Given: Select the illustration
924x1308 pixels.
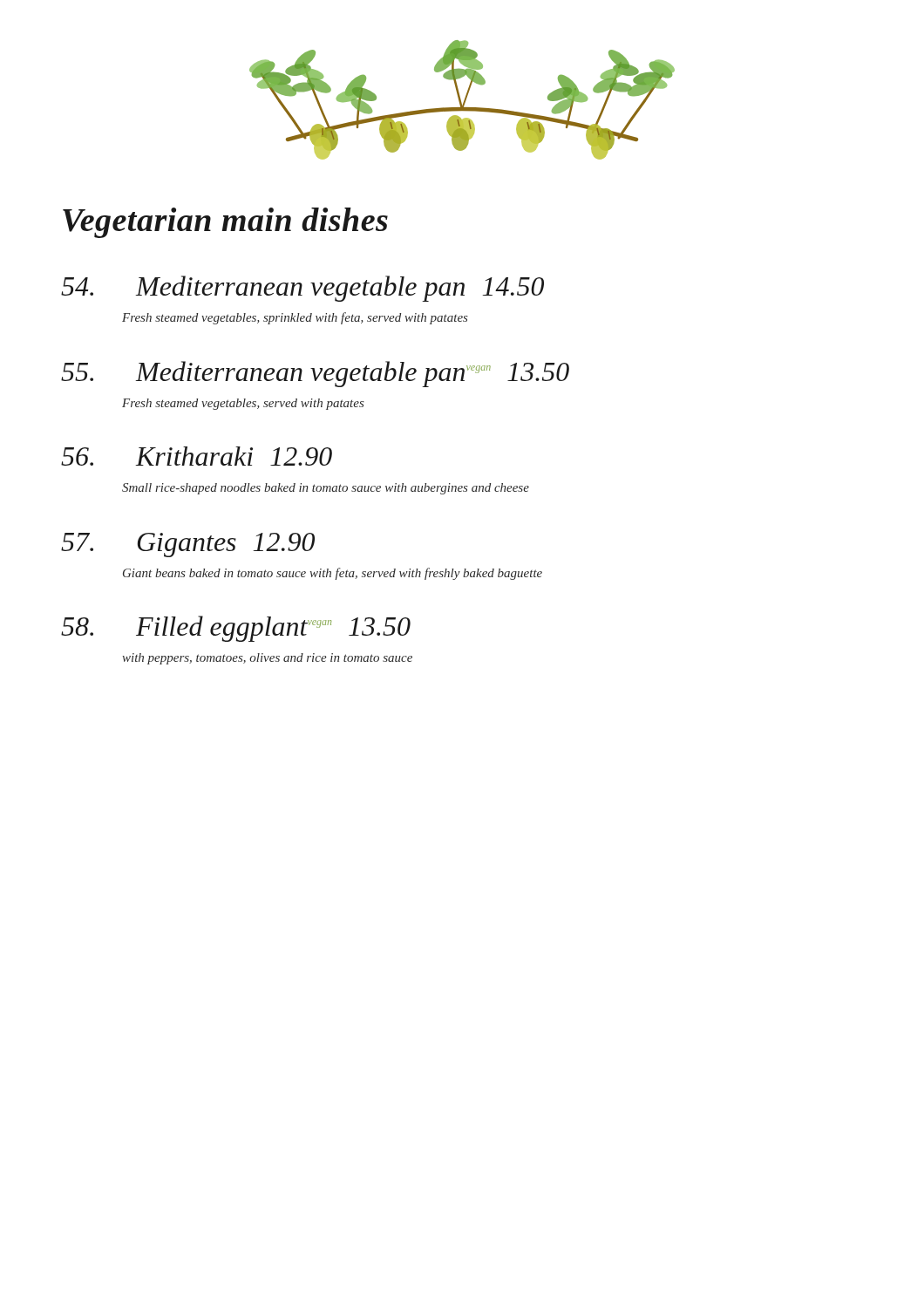Looking at the screenshot, I should (462, 105).
